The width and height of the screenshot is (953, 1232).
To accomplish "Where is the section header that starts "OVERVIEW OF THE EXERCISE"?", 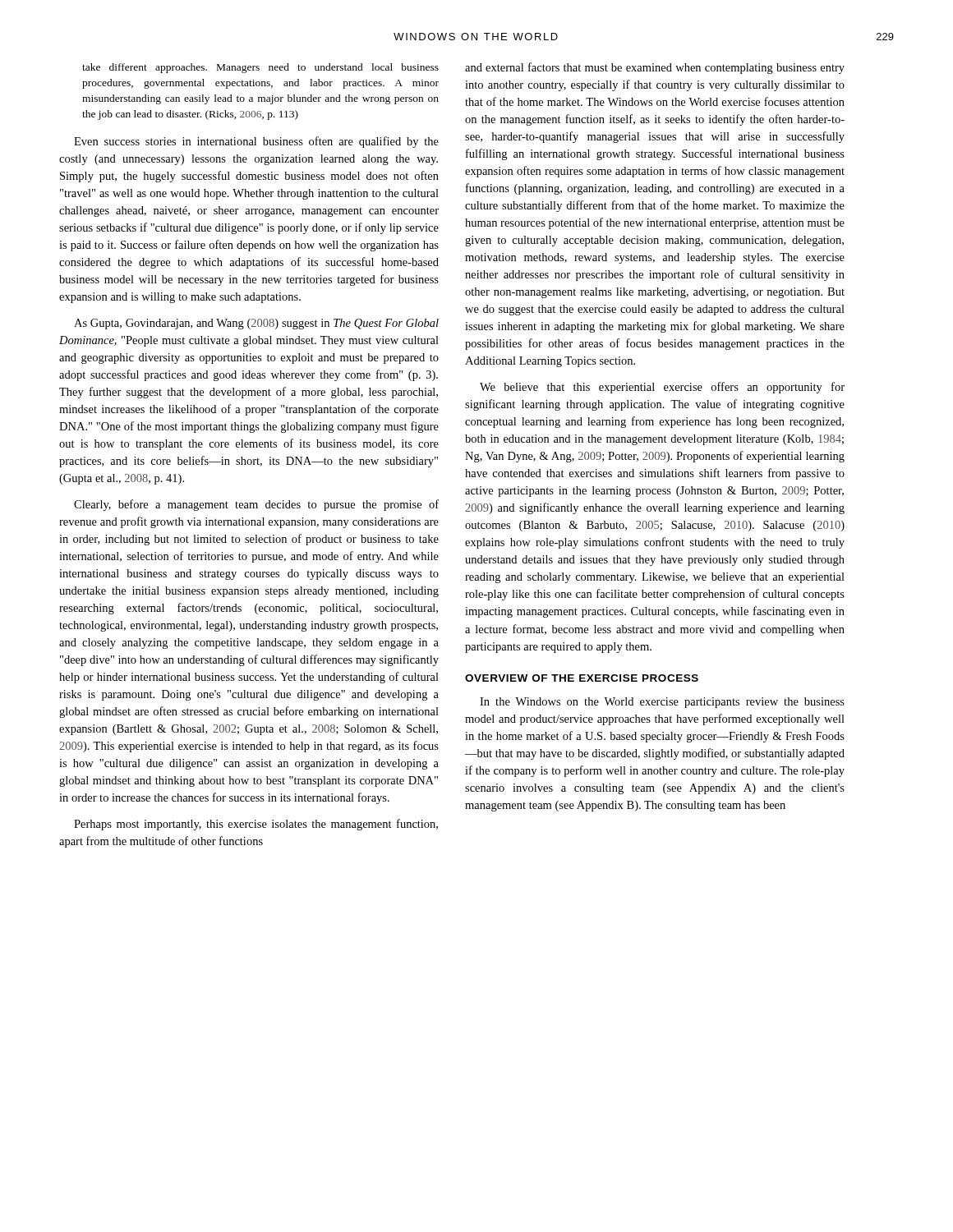I will pos(582,678).
